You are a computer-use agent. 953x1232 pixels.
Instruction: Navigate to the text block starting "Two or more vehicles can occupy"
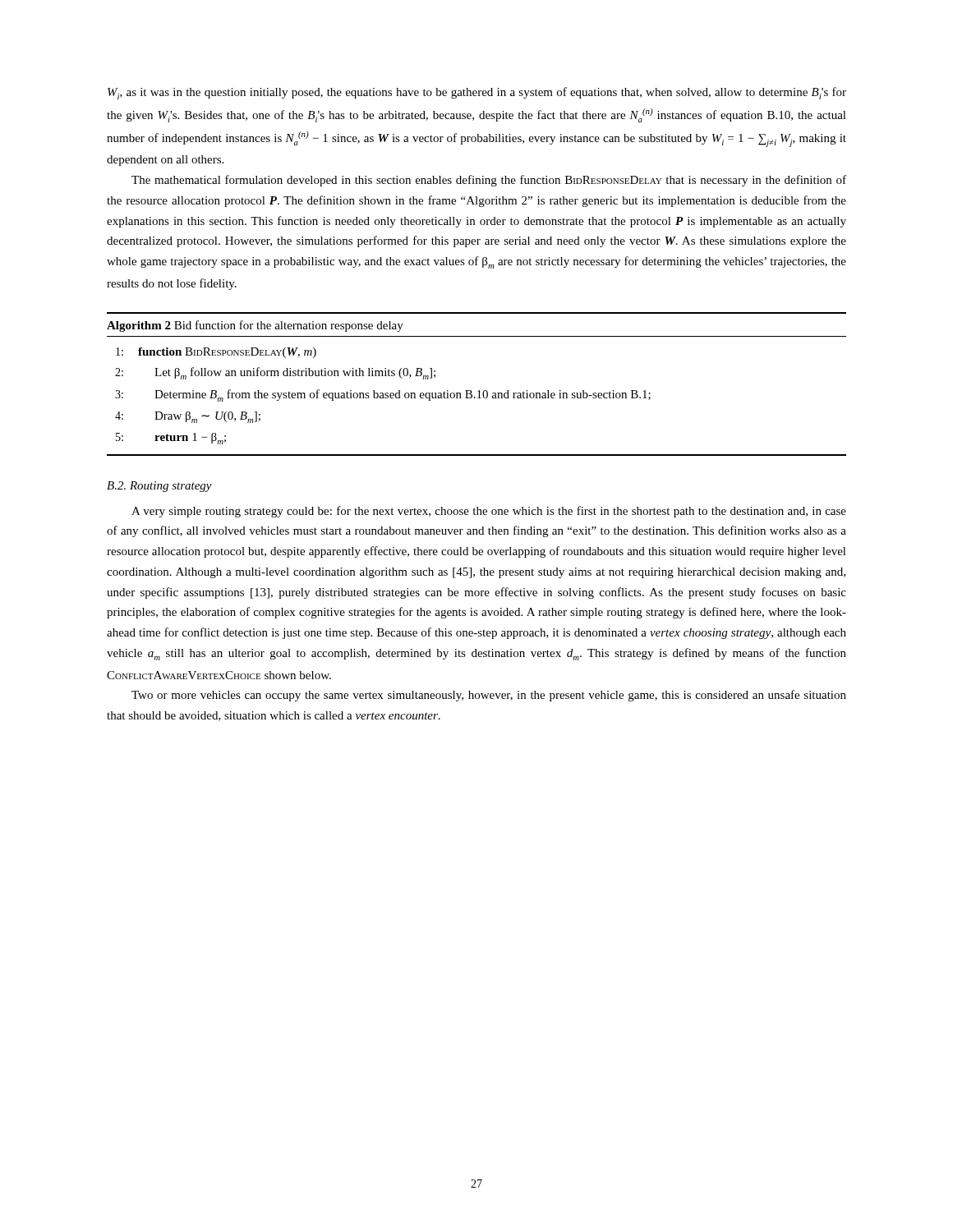(476, 706)
